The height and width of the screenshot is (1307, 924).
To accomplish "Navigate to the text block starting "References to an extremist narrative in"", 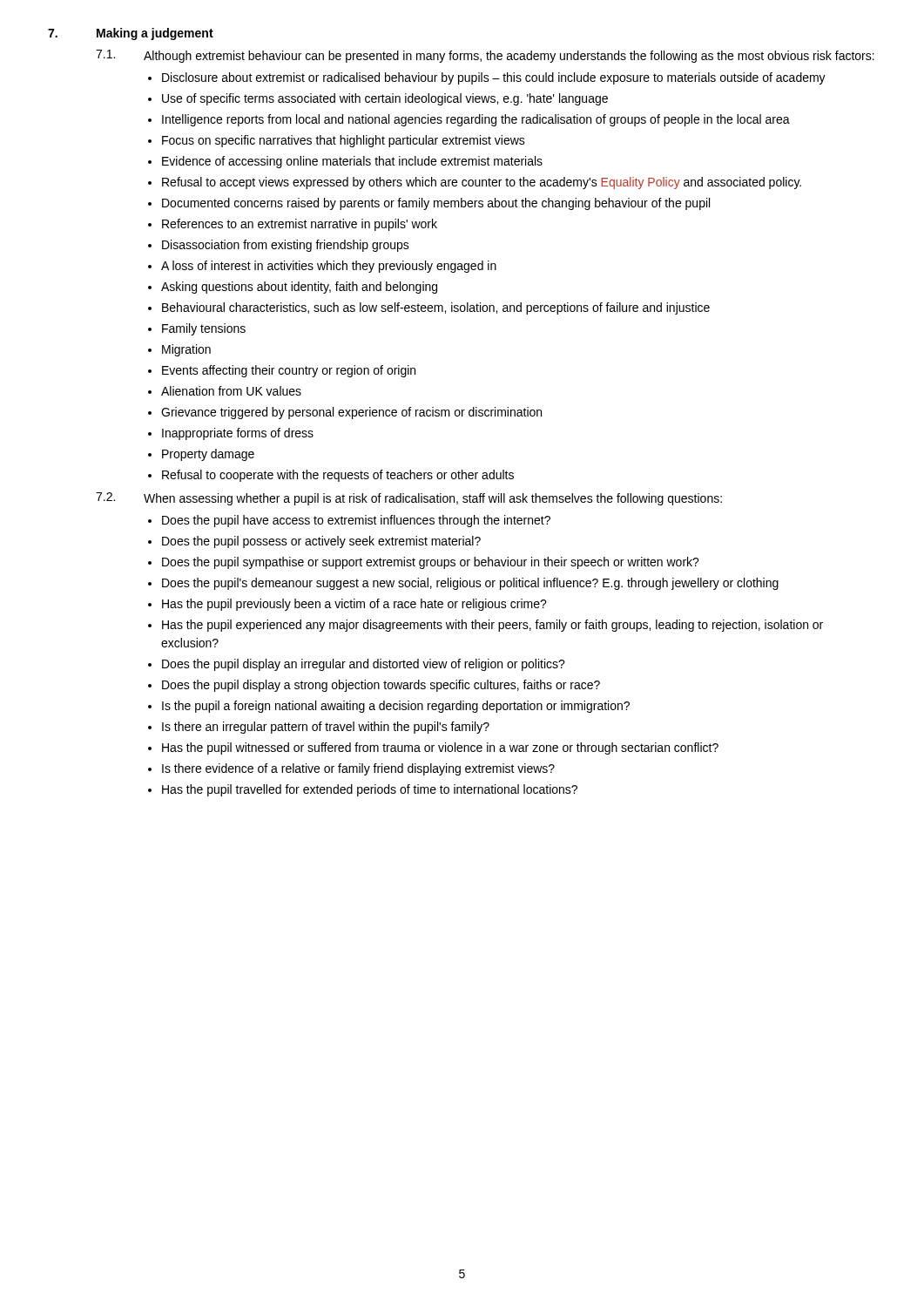I will pyautogui.click(x=299, y=224).
